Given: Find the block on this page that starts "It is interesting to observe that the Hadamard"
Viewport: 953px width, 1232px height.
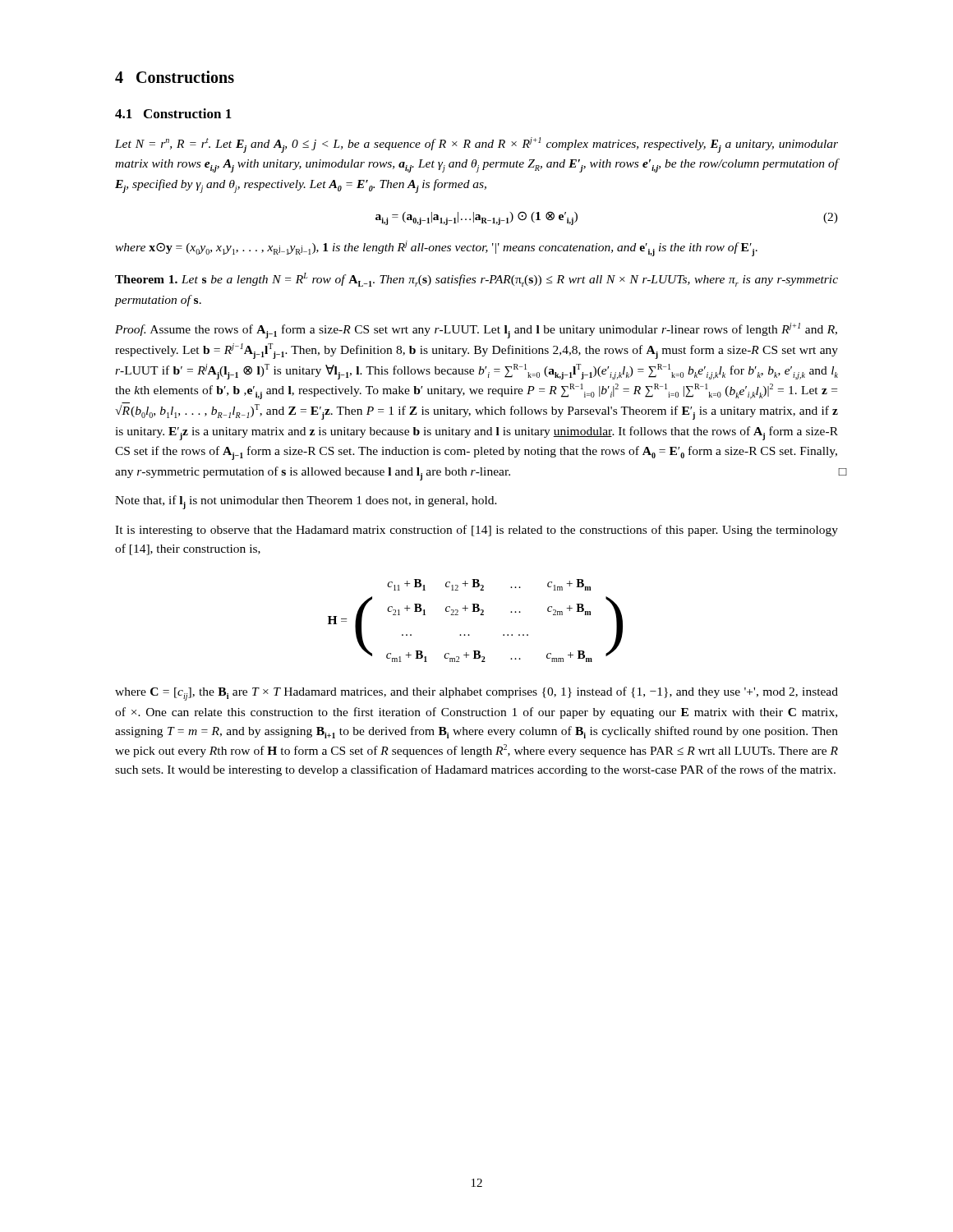Looking at the screenshot, I should click(x=476, y=539).
